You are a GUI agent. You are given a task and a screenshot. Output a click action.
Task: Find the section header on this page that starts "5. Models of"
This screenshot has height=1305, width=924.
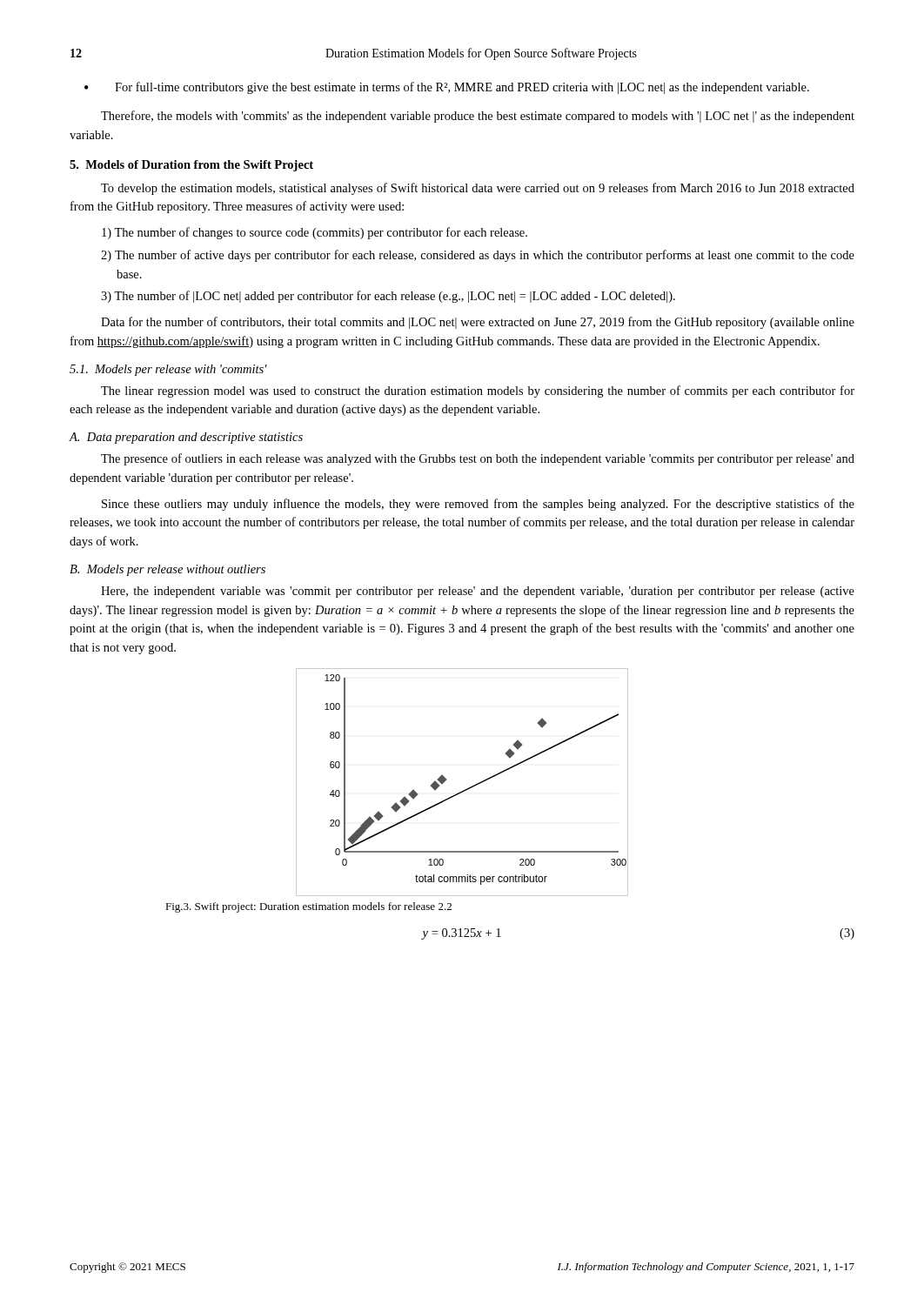(x=191, y=164)
